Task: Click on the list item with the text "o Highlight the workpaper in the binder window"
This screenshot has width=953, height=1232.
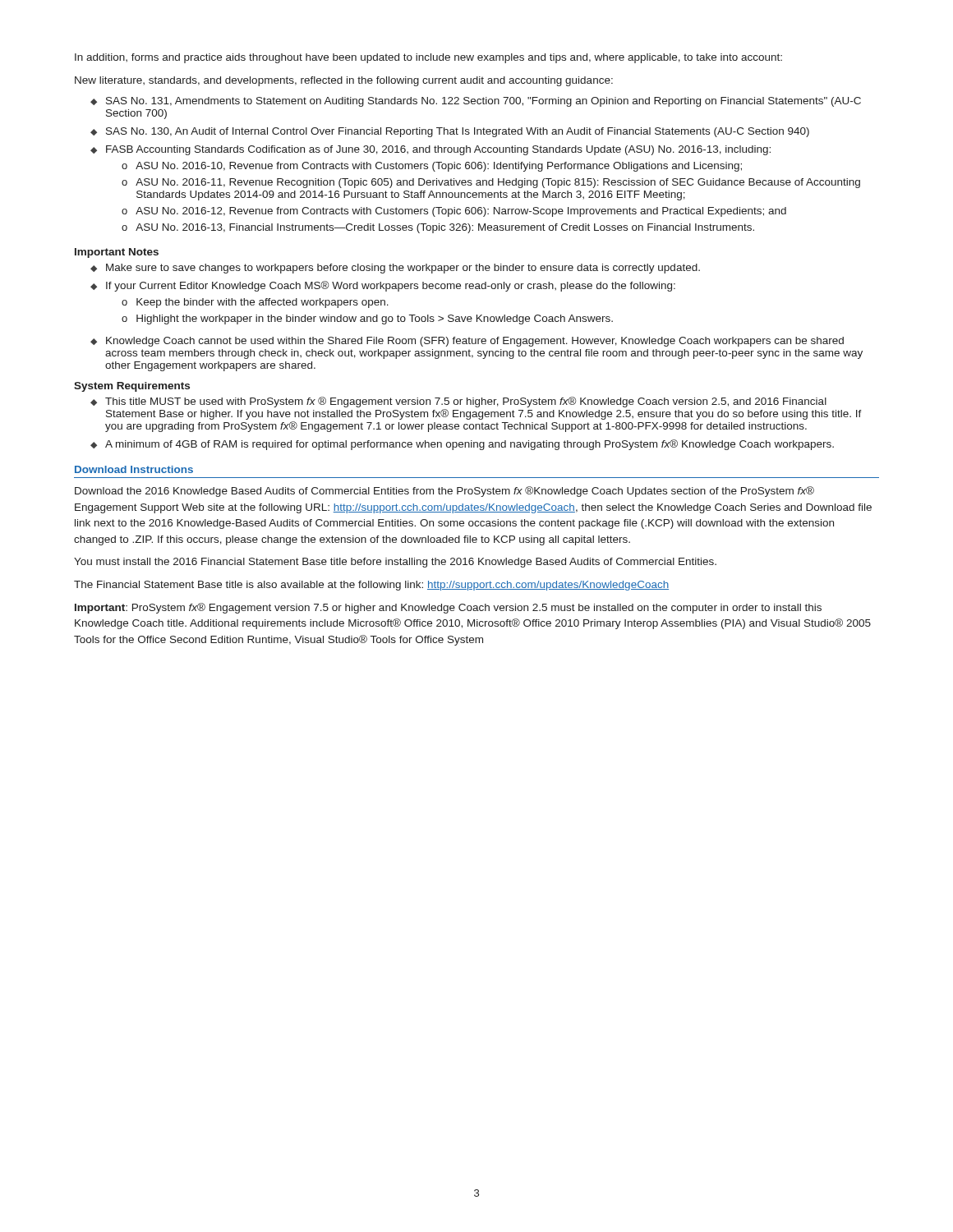Action: pyautogui.click(x=500, y=318)
